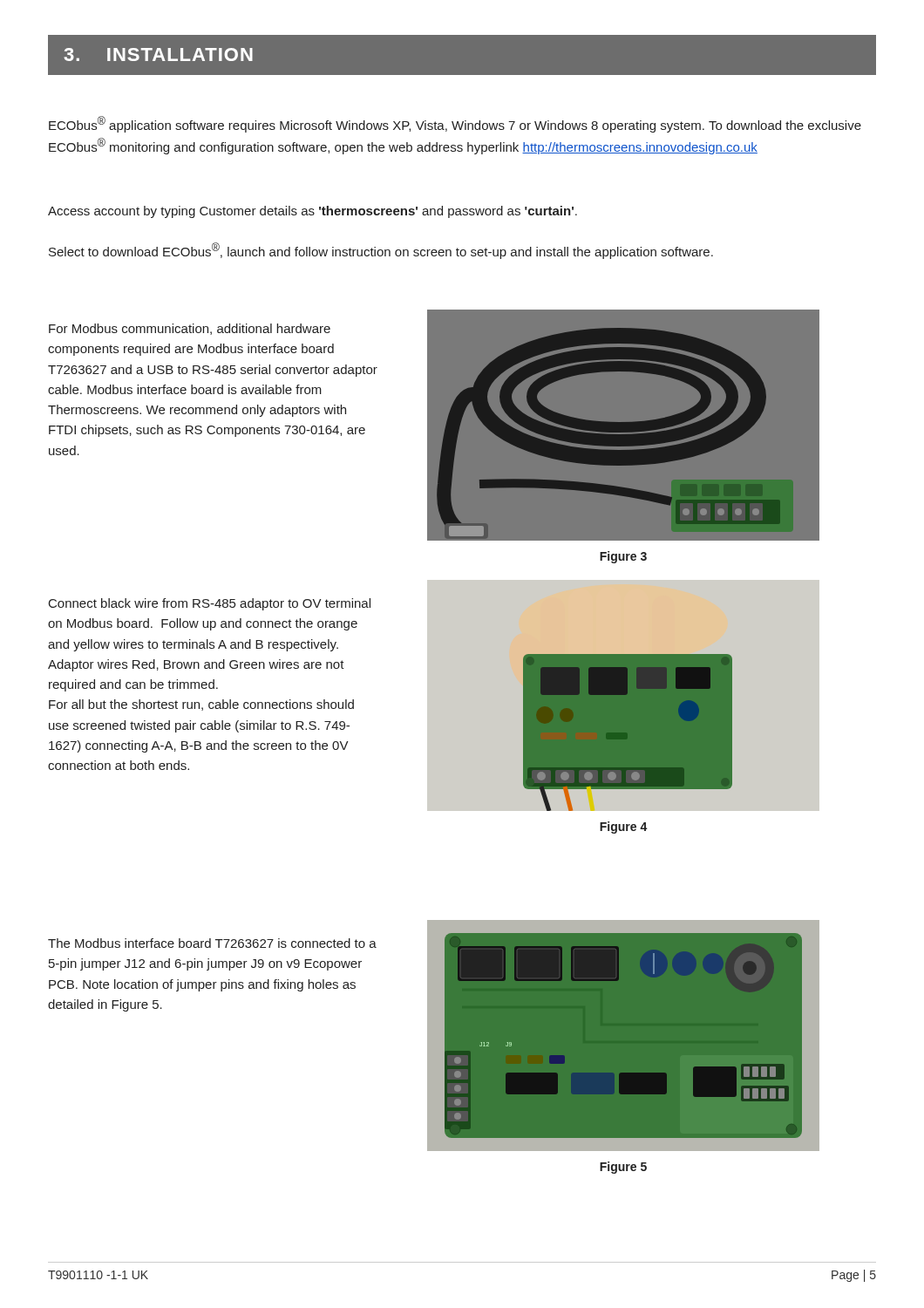Locate the section header that says "3. INSTALLATION"

coord(159,54)
